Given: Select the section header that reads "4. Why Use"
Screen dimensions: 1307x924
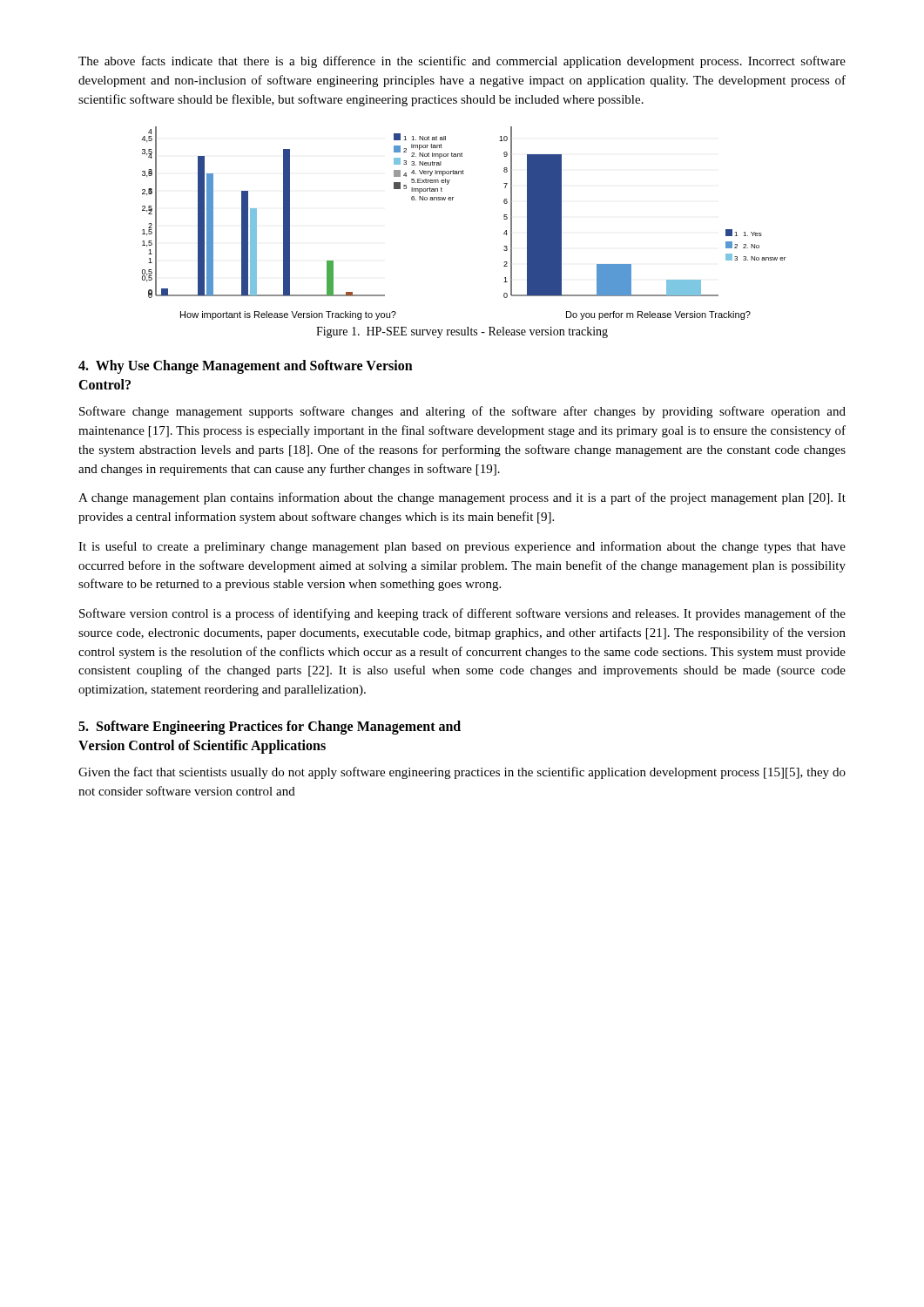Looking at the screenshot, I should [245, 375].
